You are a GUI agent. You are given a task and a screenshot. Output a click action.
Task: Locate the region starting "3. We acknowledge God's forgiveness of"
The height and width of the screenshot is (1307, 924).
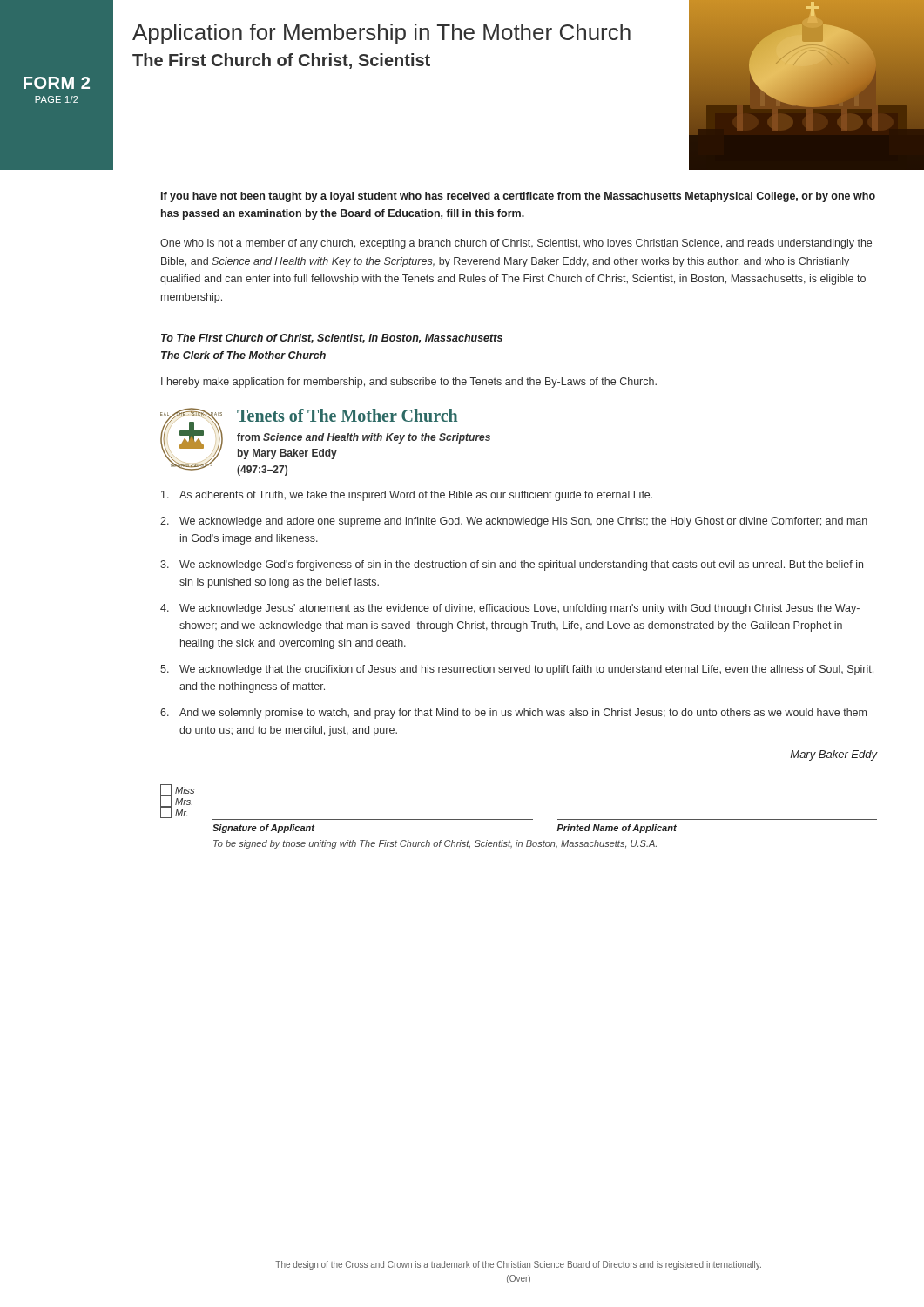[x=519, y=574]
